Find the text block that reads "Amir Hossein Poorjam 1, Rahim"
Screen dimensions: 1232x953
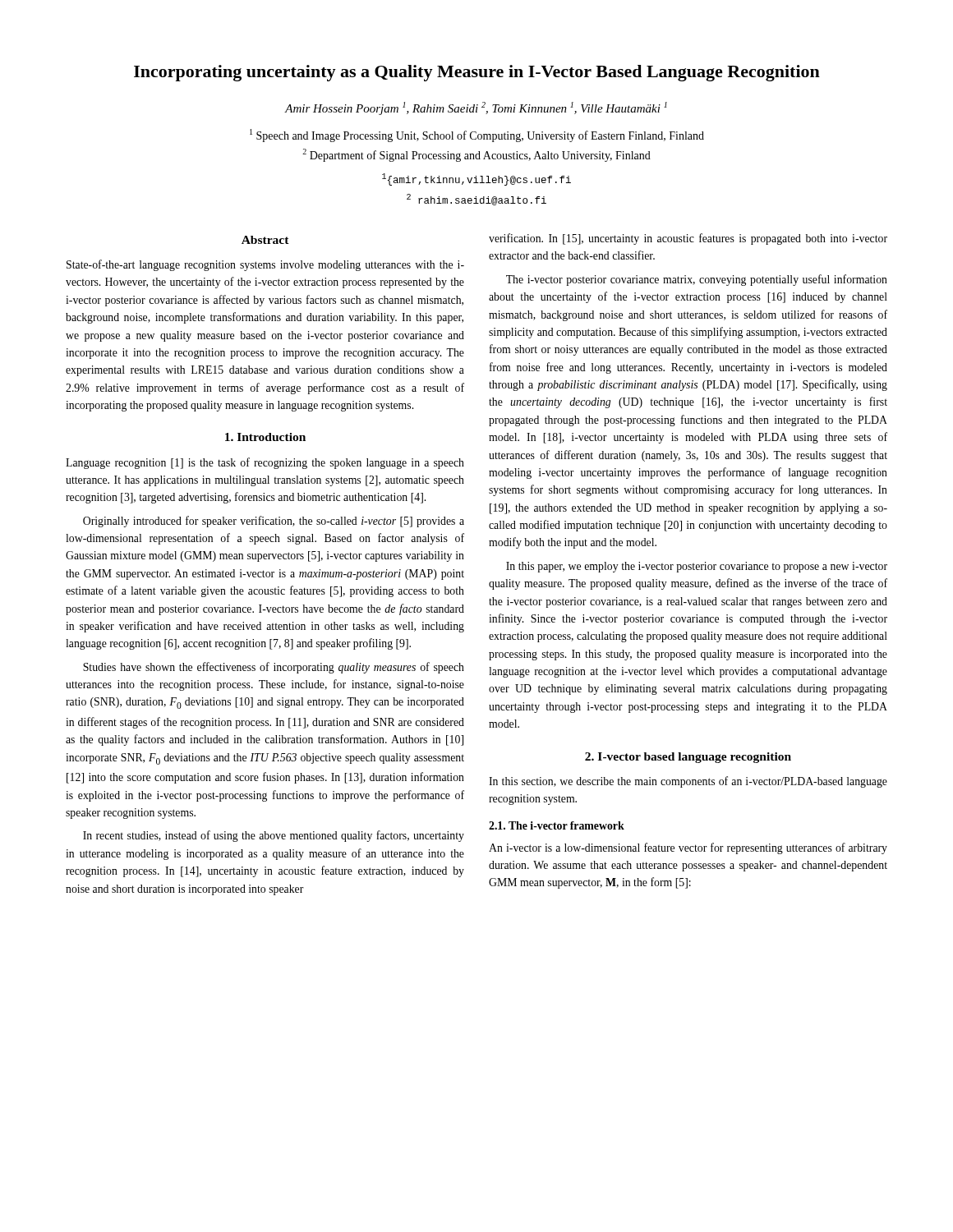coord(476,107)
